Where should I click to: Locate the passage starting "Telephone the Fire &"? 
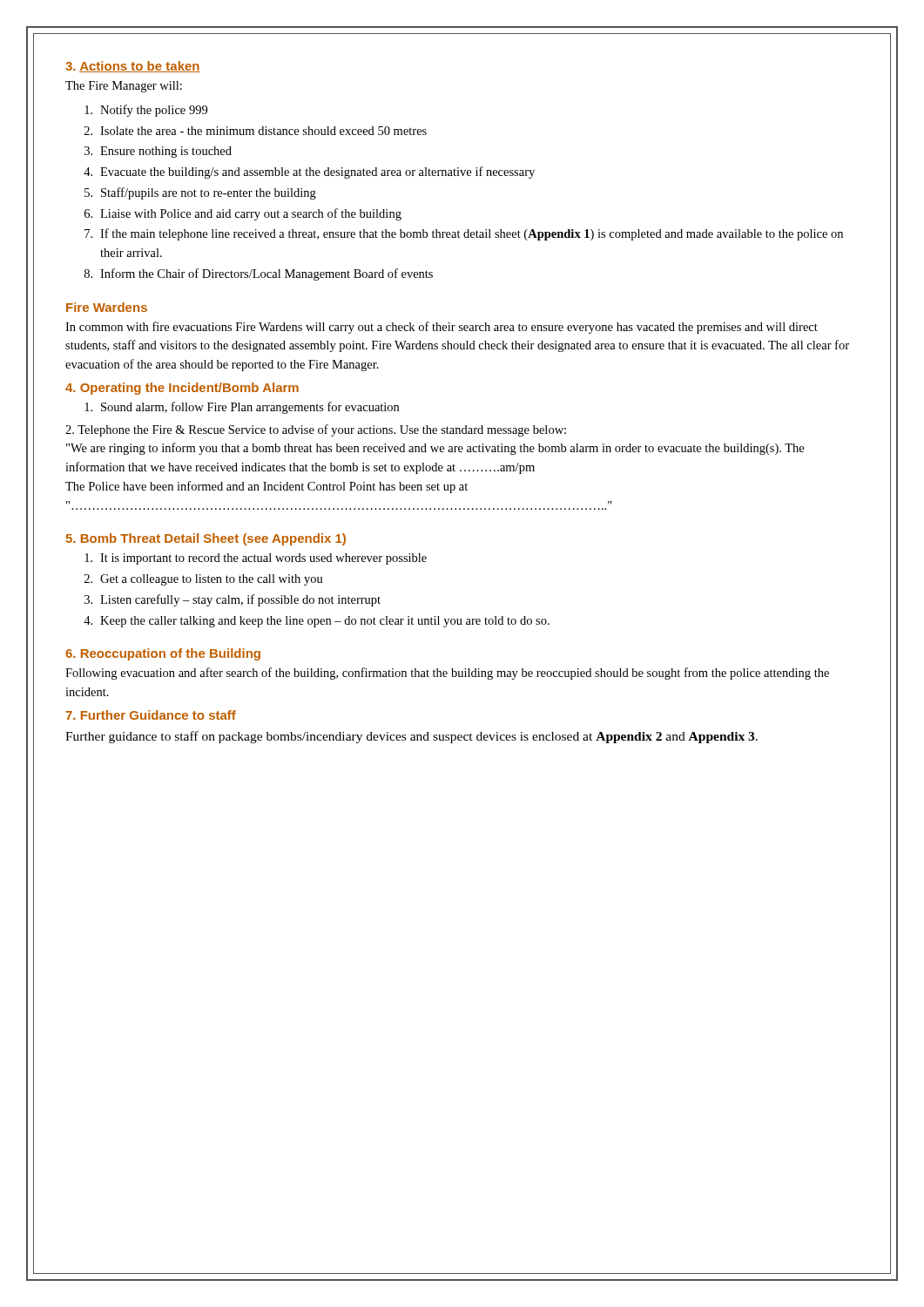pyautogui.click(x=435, y=467)
